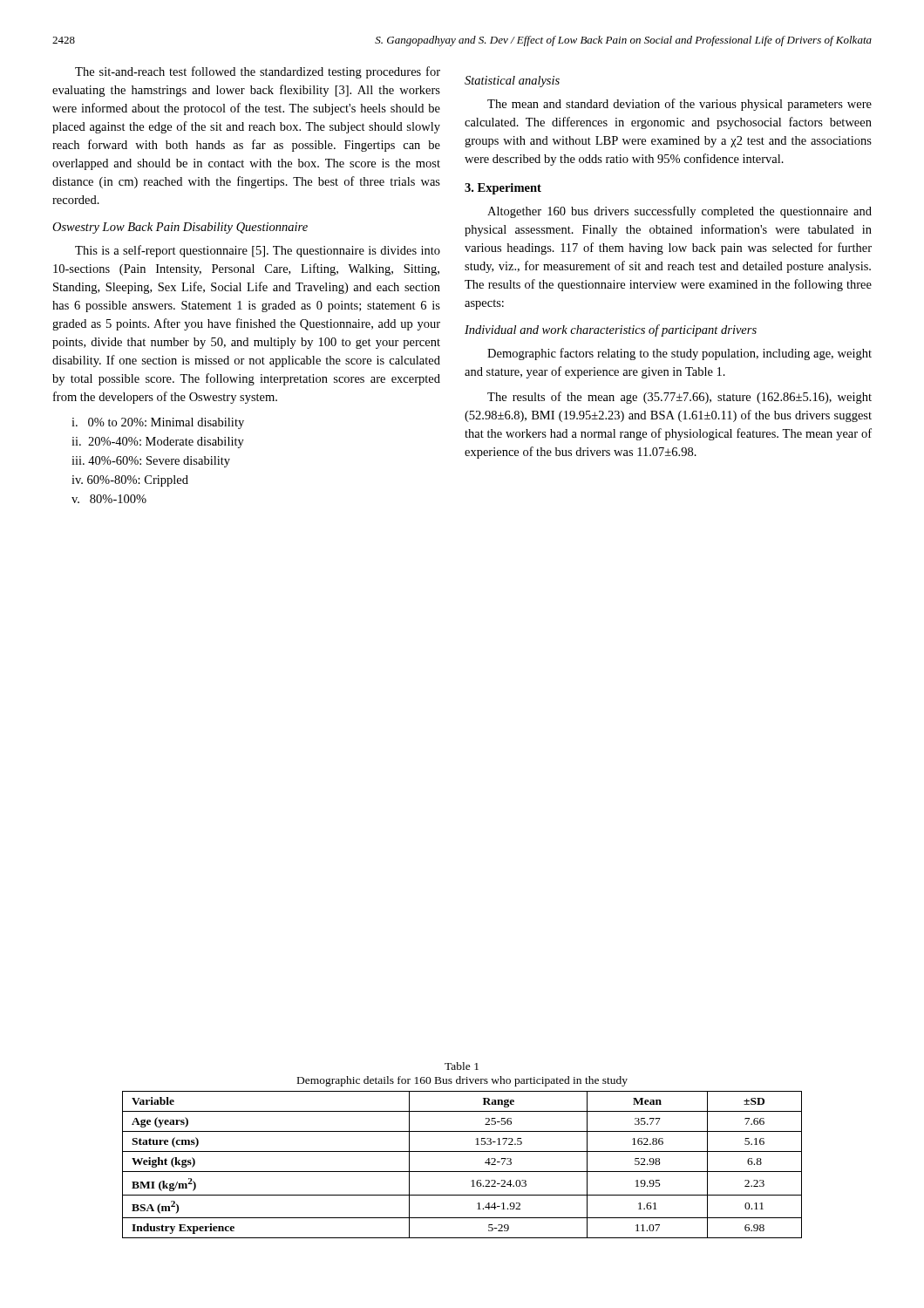The image size is (924, 1308).
Task: Locate the text block that reads "Demographic factors relating to"
Action: (668, 403)
